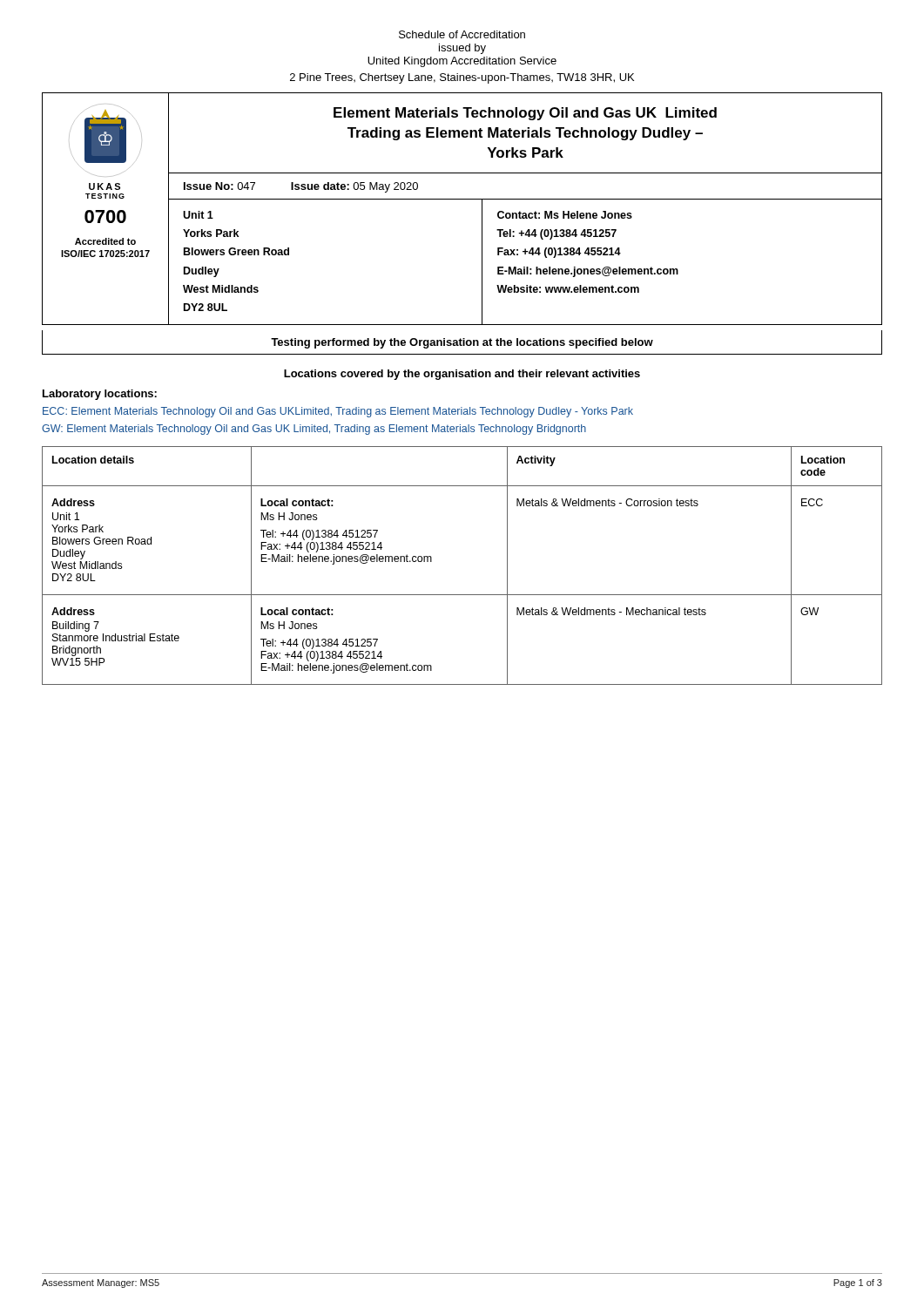Point to the passage starting "Locations covered by the organisation and their relevant"
924x1307 pixels.
(x=462, y=374)
